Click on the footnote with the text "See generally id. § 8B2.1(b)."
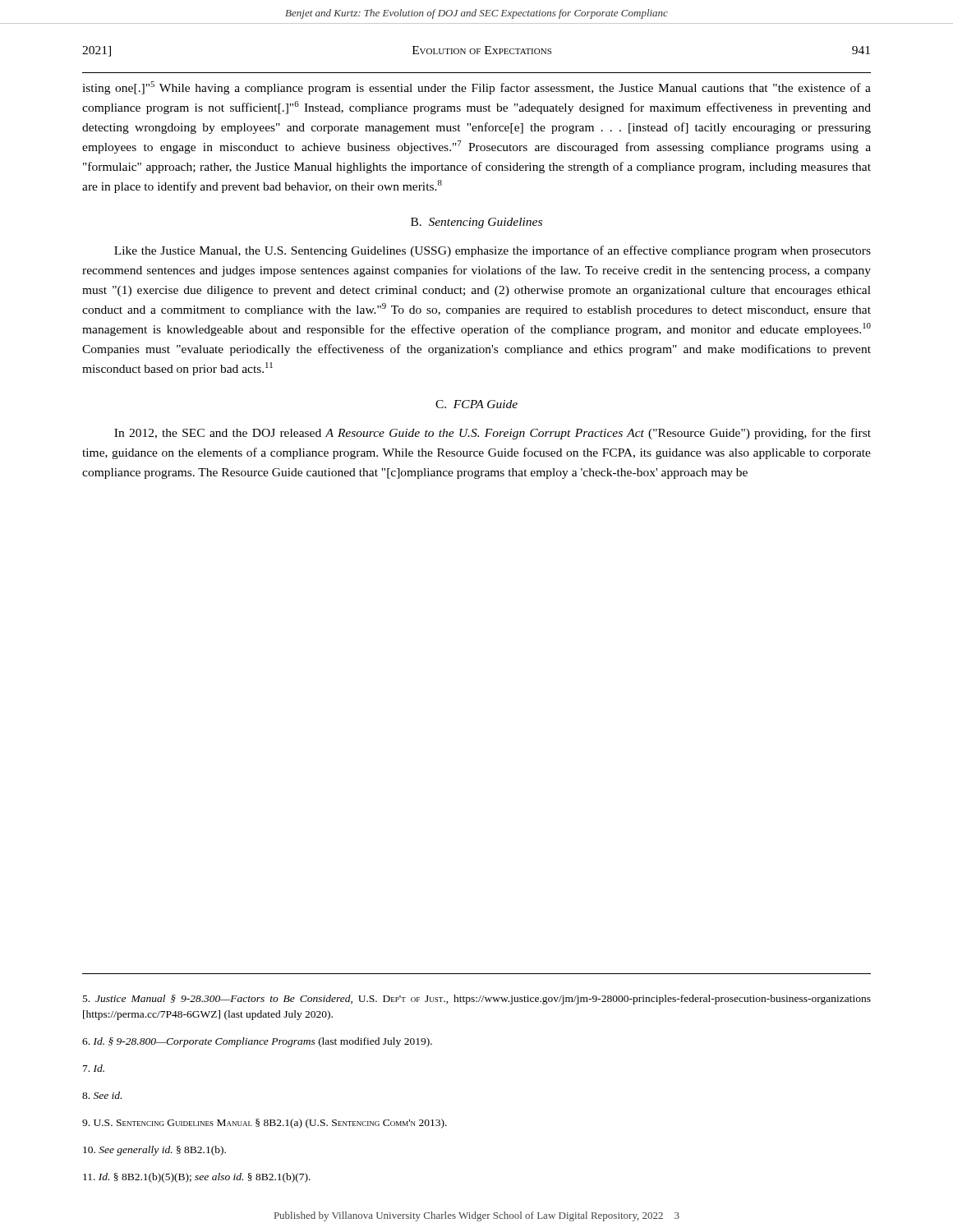953x1232 pixels. (x=154, y=1151)
